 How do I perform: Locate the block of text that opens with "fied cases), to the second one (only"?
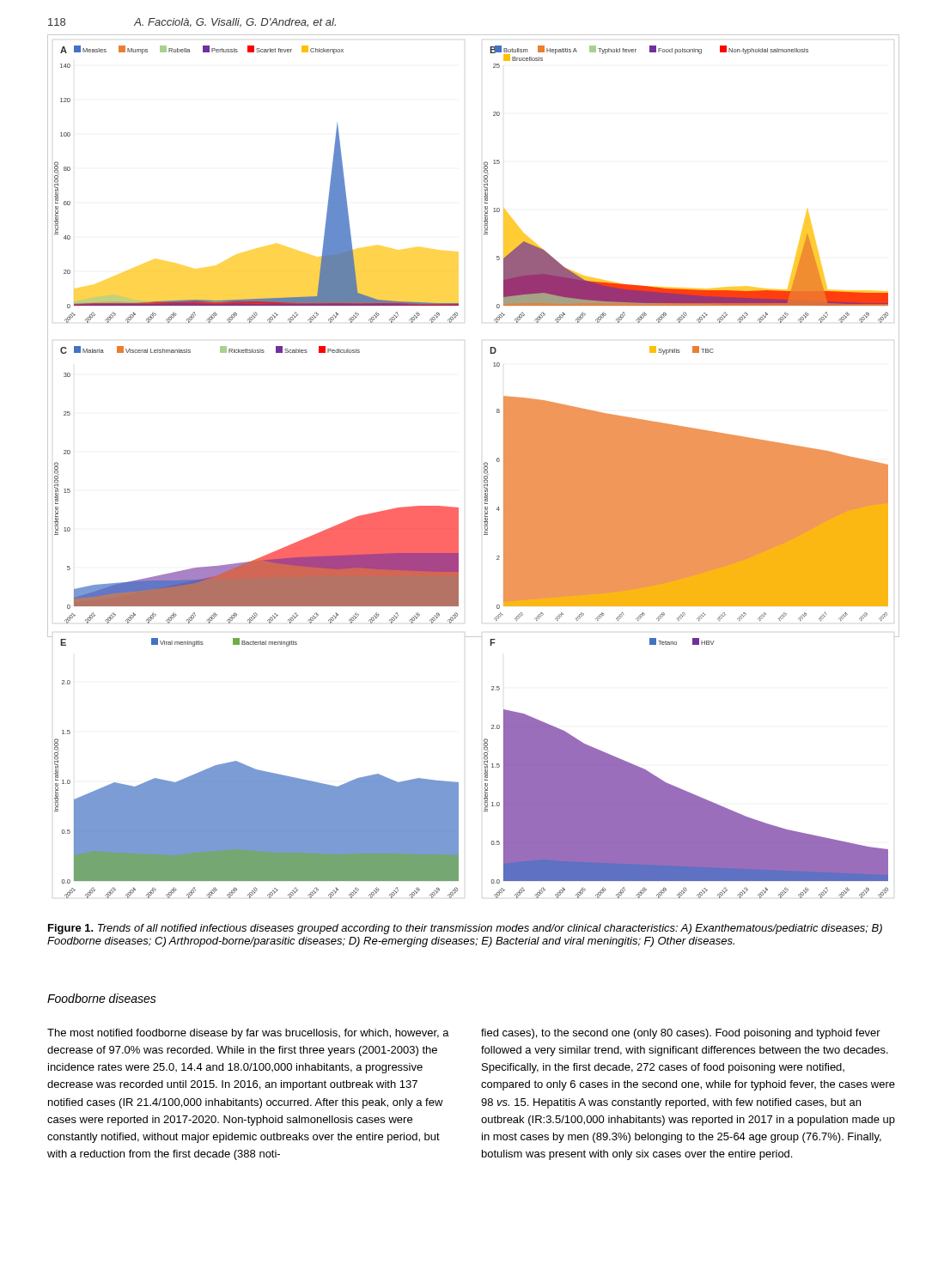[689, 1094]
